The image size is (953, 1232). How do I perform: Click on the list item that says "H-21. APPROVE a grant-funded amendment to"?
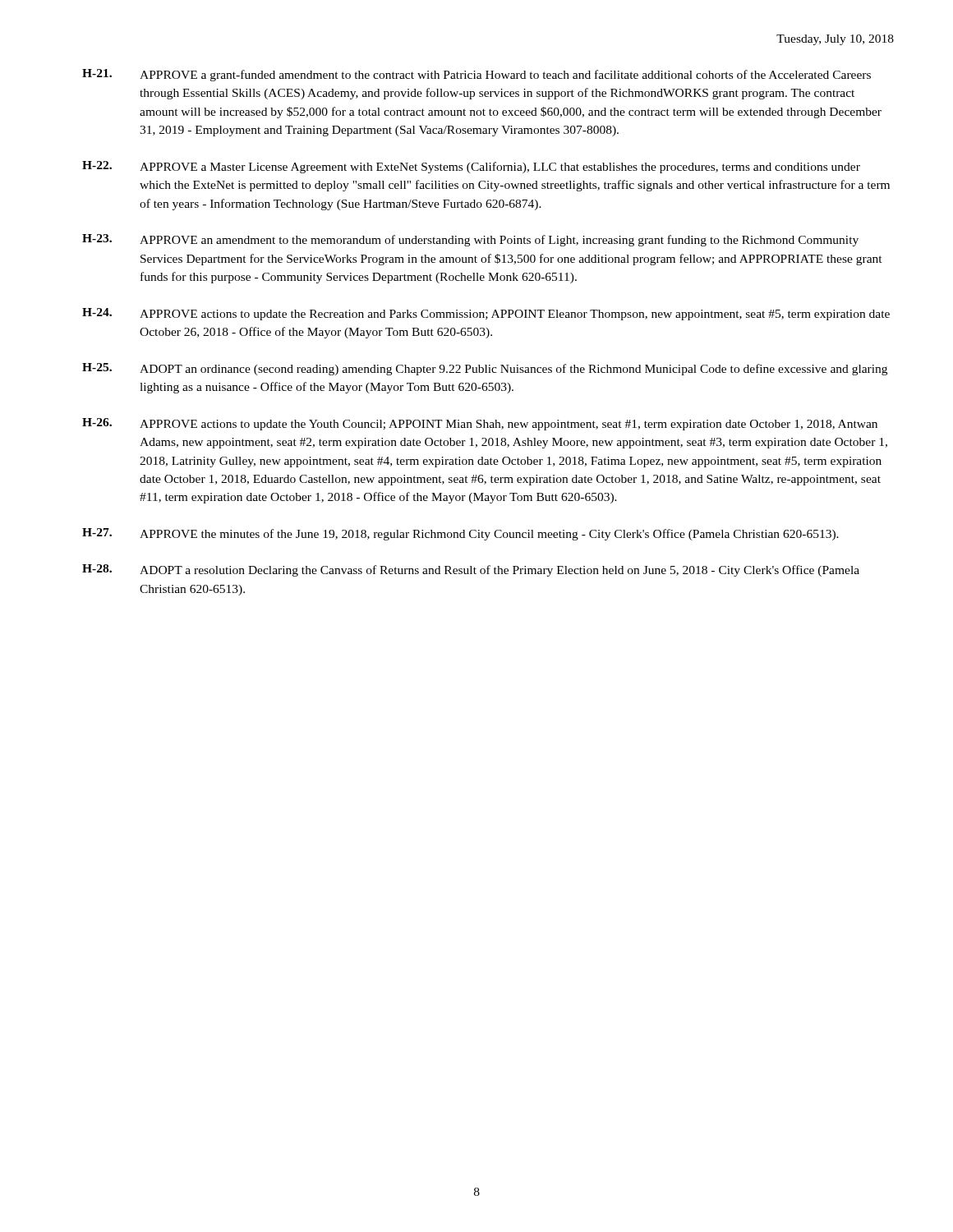[x=488, y=103]
